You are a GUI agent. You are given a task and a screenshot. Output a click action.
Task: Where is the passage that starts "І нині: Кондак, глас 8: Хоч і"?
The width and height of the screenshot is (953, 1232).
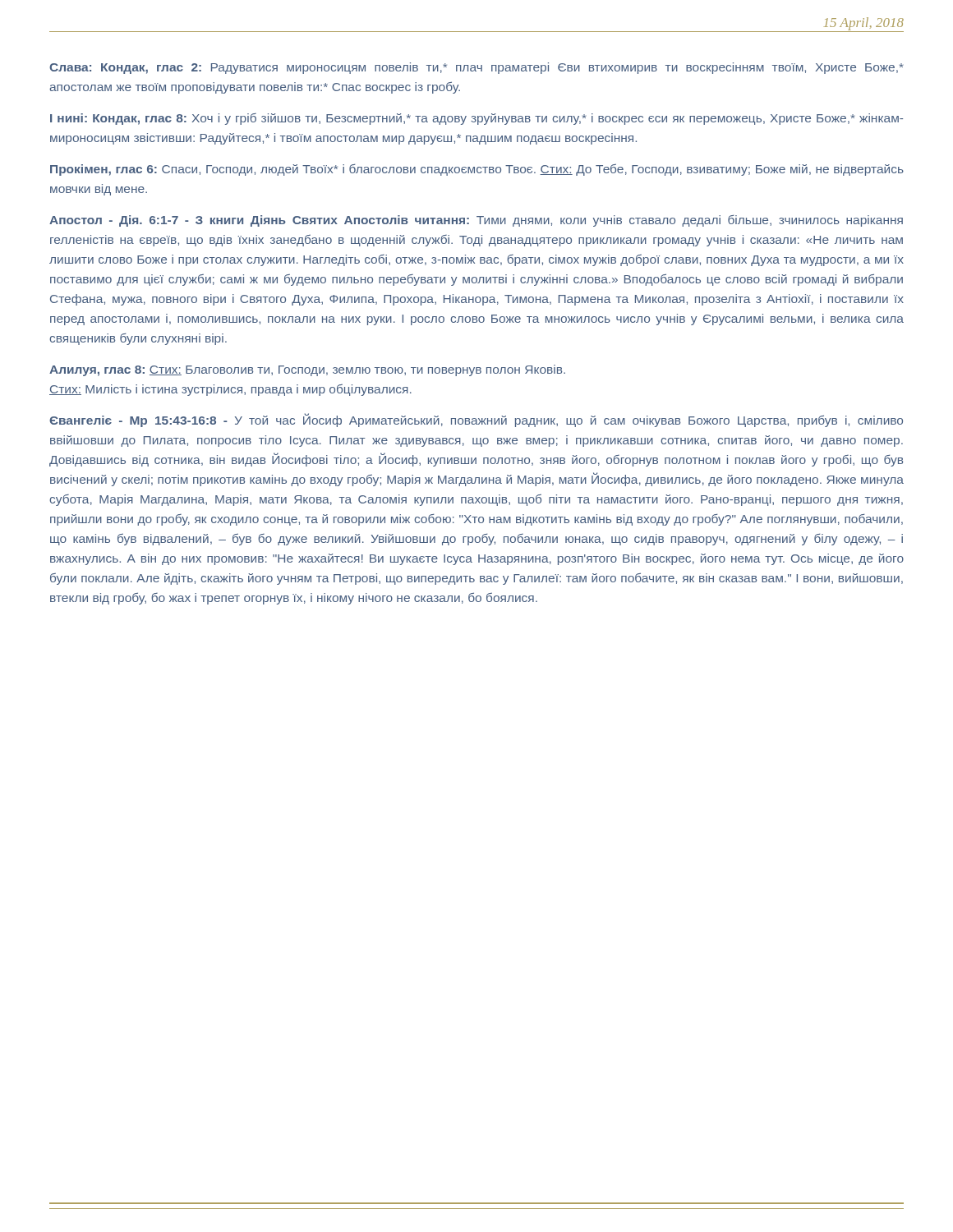pyautogui.click(x=476, y=128)
